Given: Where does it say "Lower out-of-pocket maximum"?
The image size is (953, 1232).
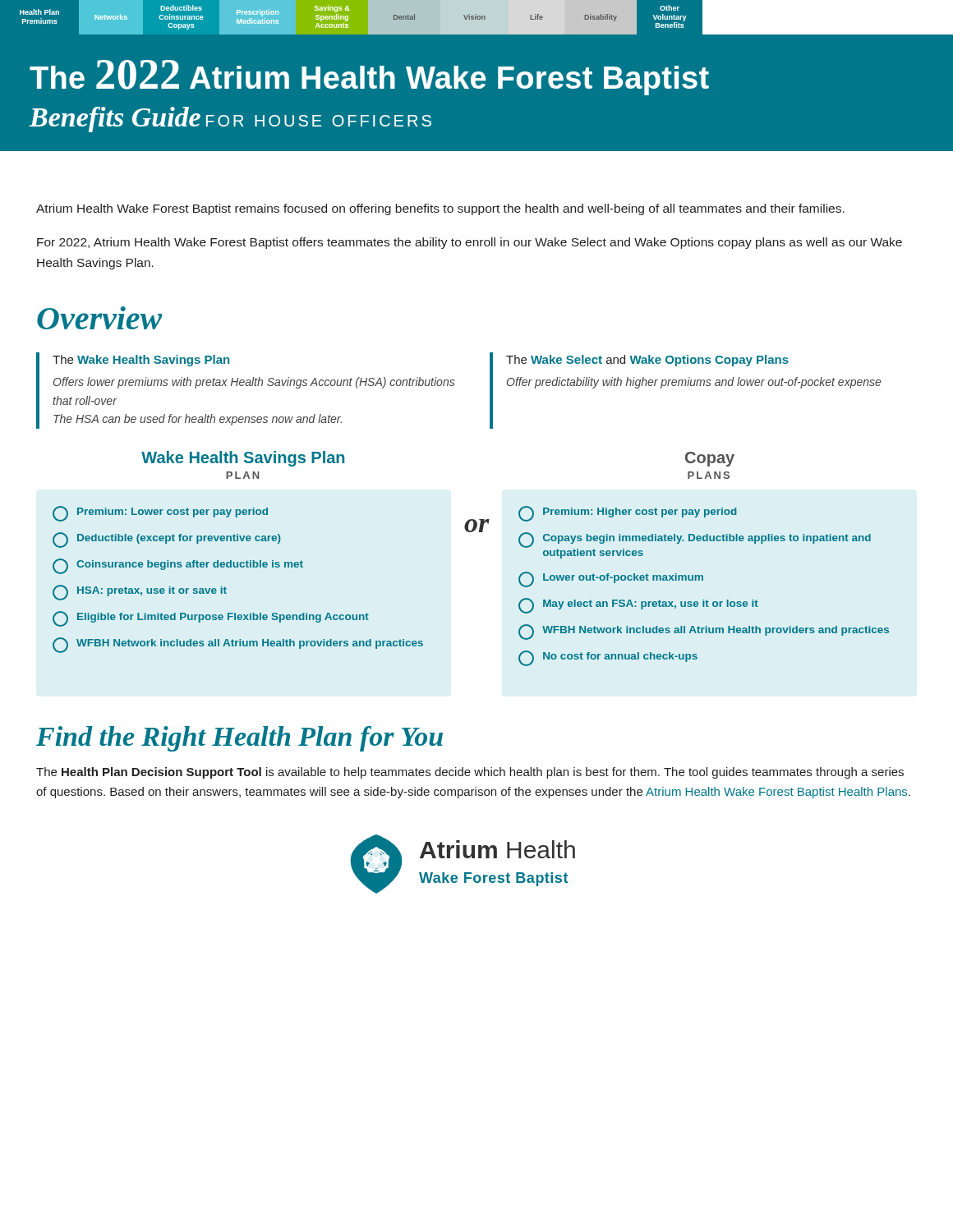Looking at the screenshot, I should pyautogui.click(x=611, y=579).
